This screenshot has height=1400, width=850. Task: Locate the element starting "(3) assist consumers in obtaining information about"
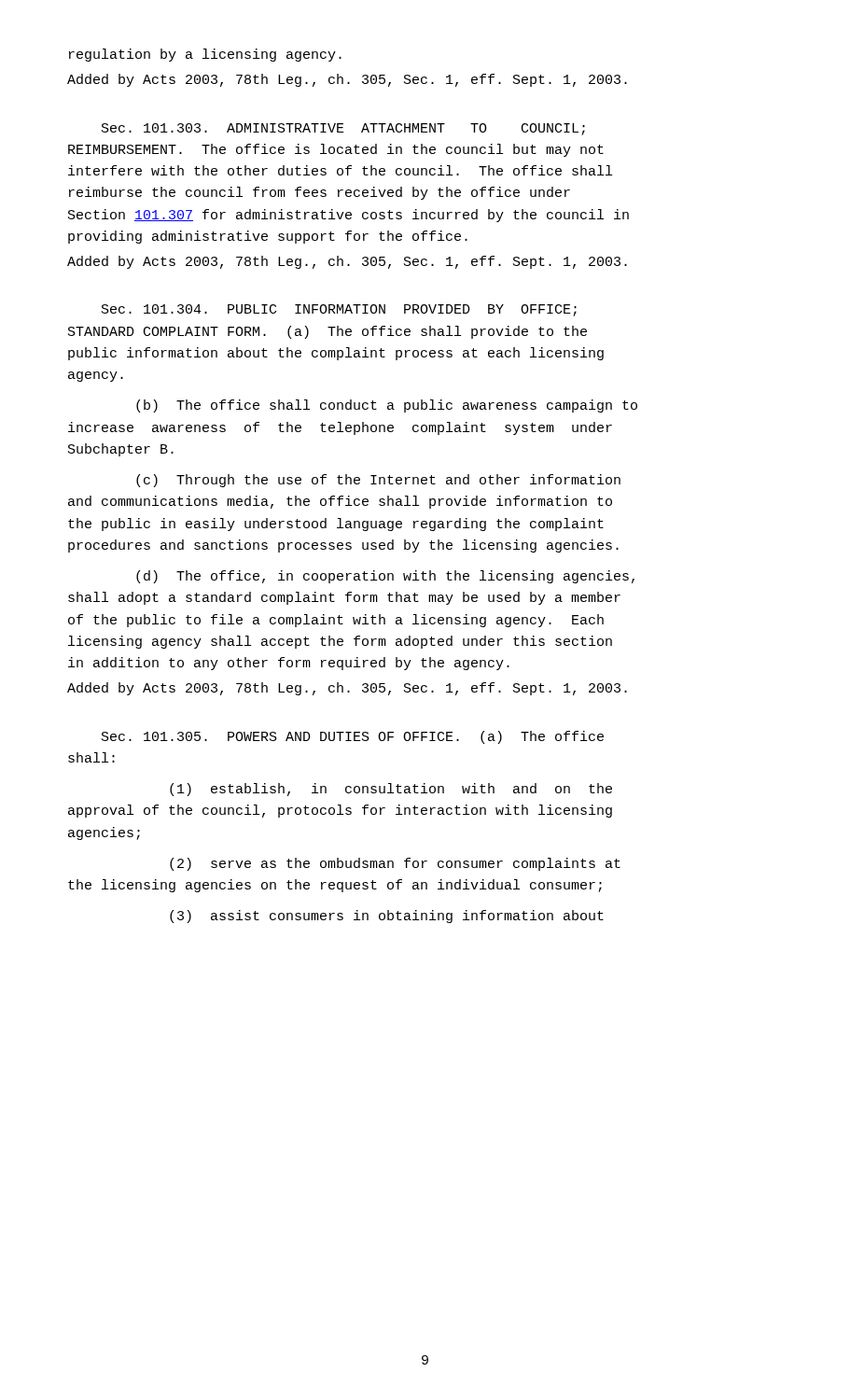[x=336, y=917]
